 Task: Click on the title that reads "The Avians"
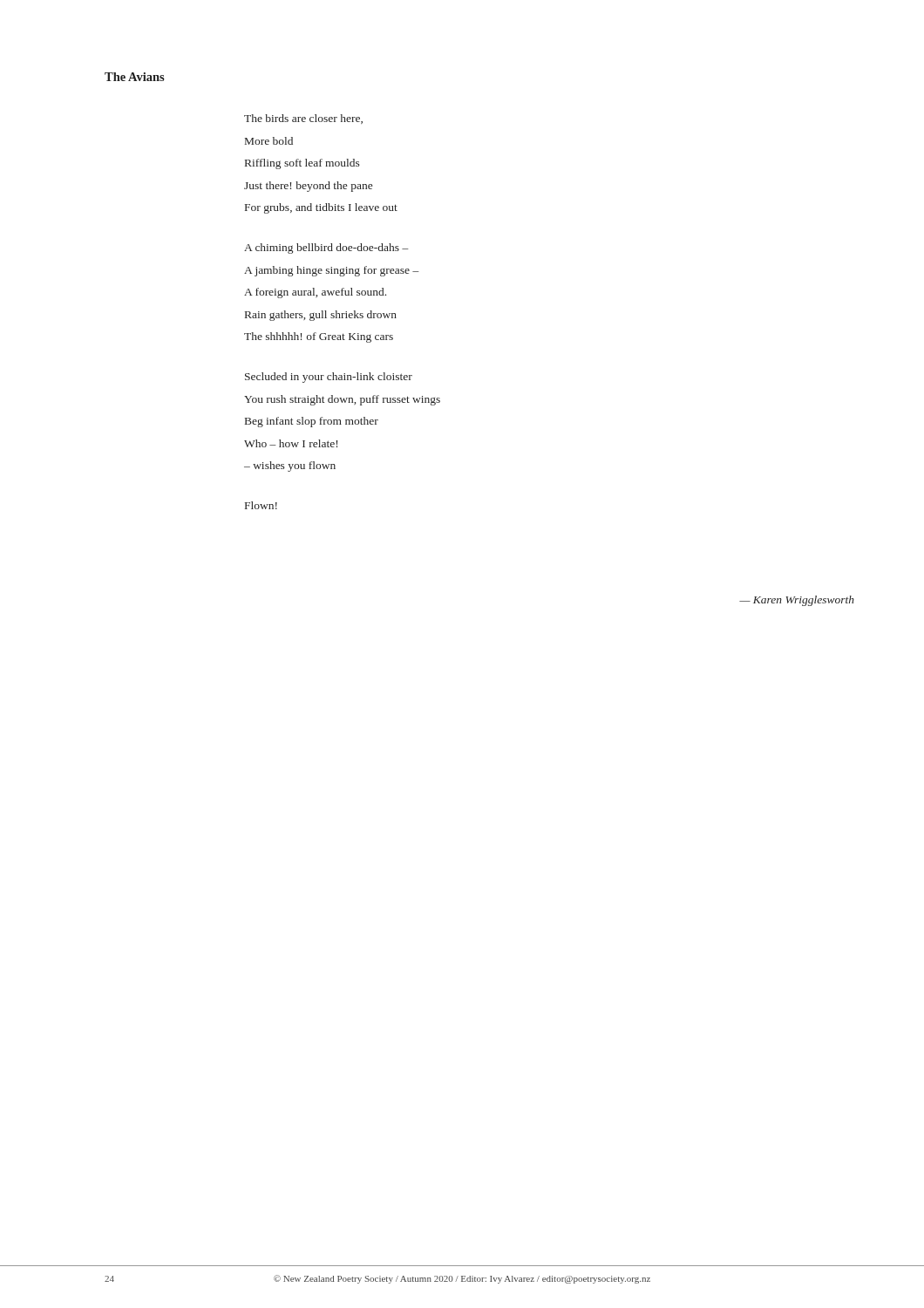[135, 77]
